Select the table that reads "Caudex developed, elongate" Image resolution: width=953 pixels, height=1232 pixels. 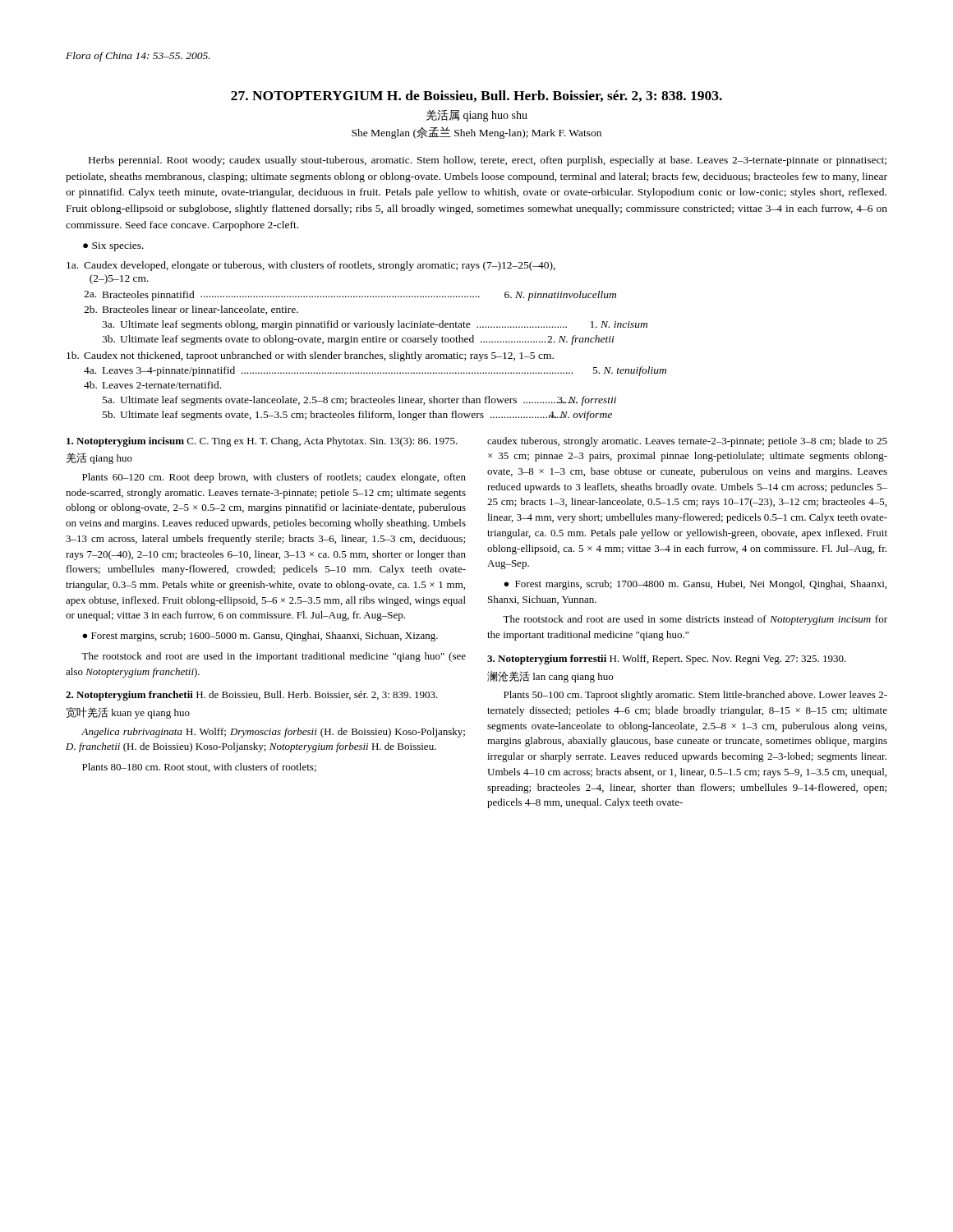476,340
